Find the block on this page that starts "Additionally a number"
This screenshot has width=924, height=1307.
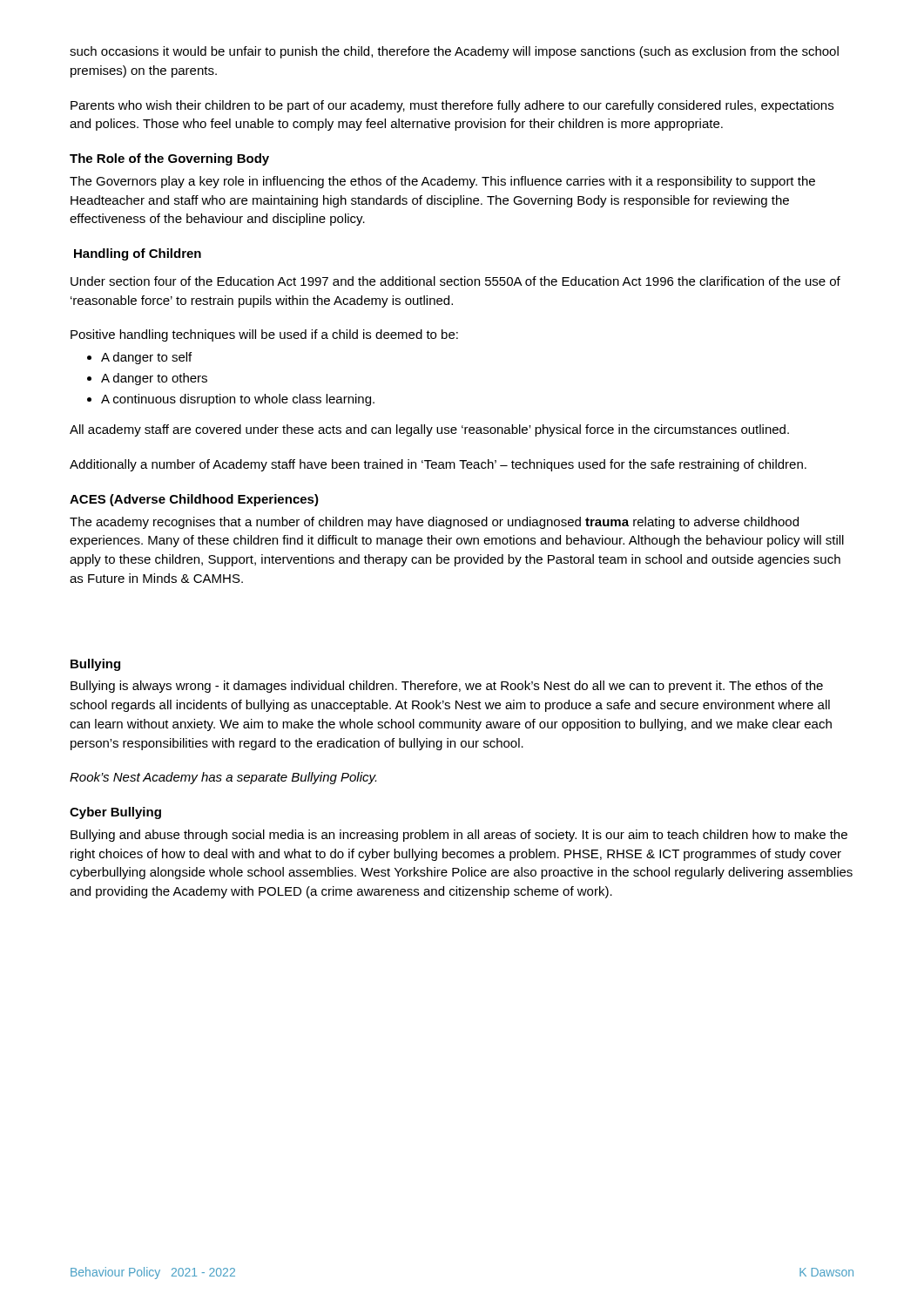pos(438,464)
